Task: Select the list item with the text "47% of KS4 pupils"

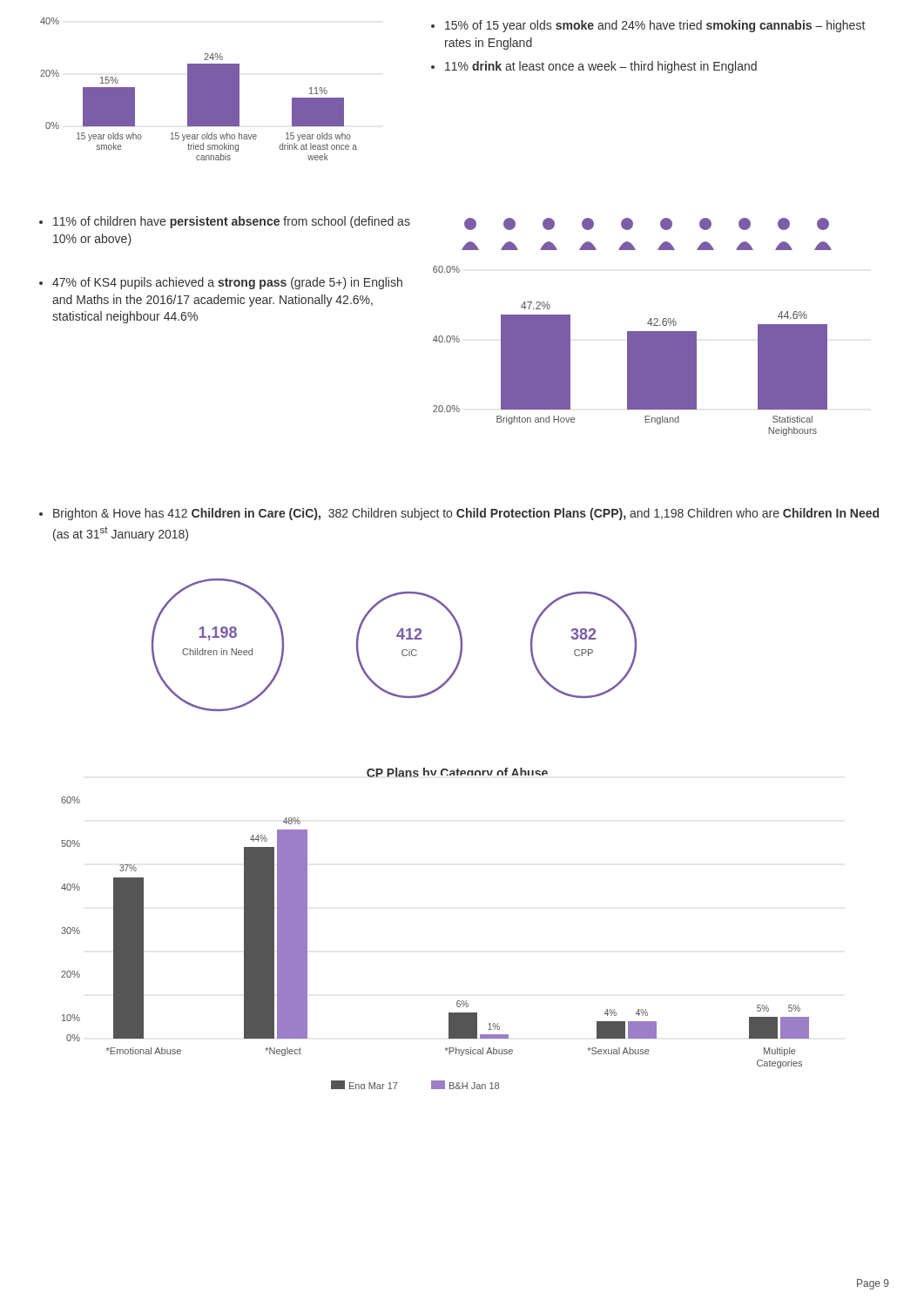Action: point(222,300)
